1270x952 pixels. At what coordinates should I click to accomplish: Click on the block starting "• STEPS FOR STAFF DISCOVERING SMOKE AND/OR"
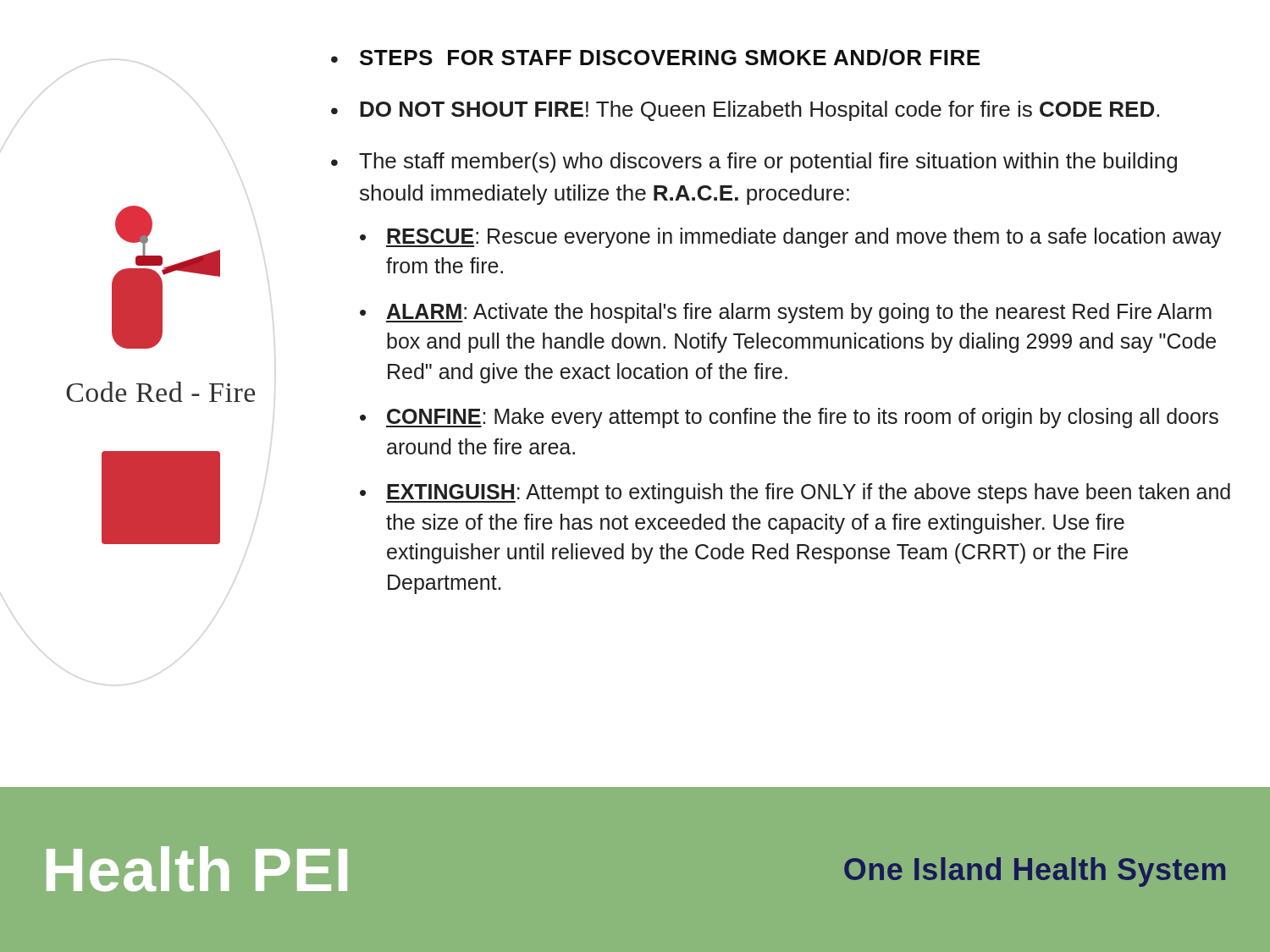point(656,59)
